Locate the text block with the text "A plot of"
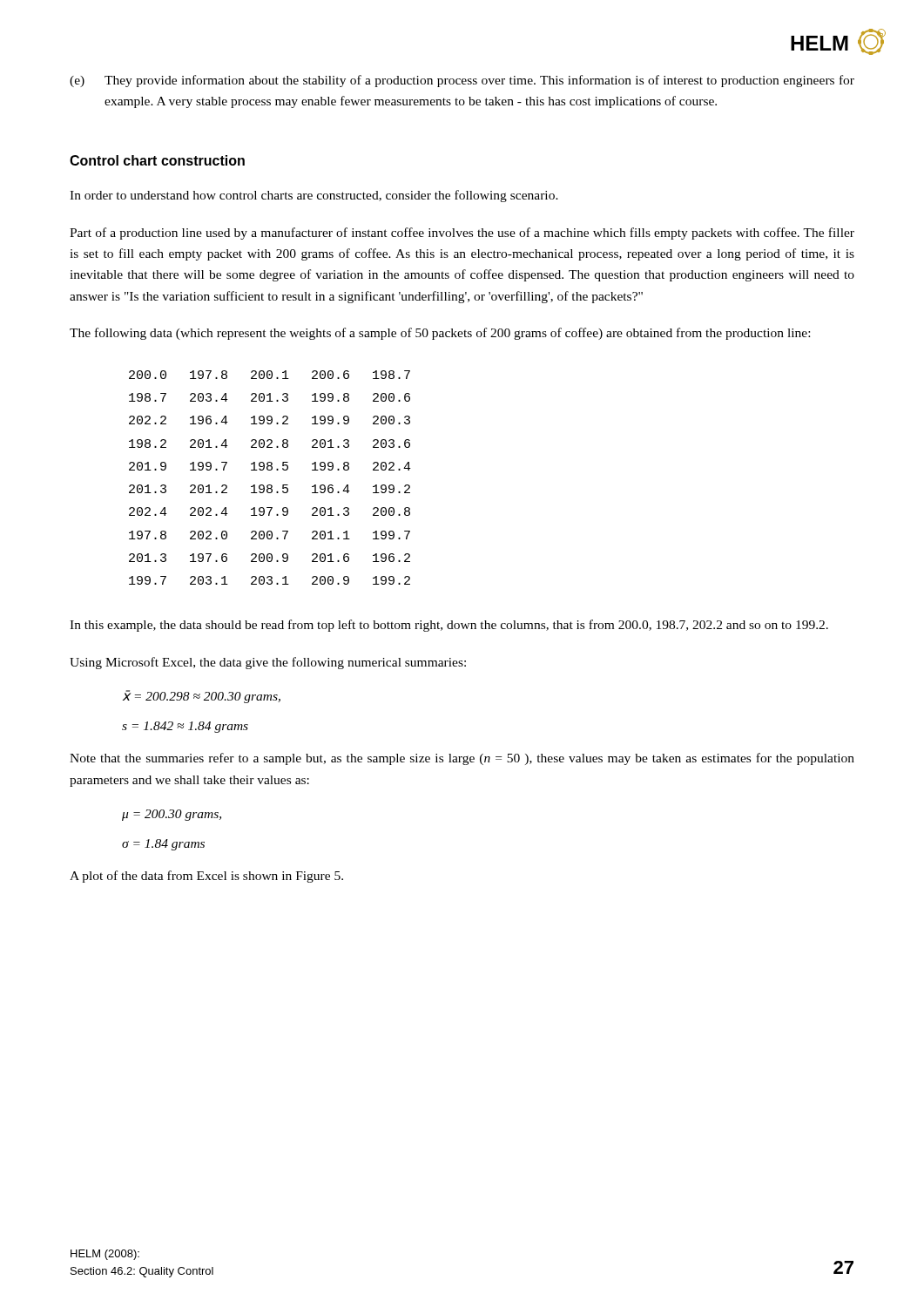Screen dimensions: 1307x924 (x=207, y=876)
